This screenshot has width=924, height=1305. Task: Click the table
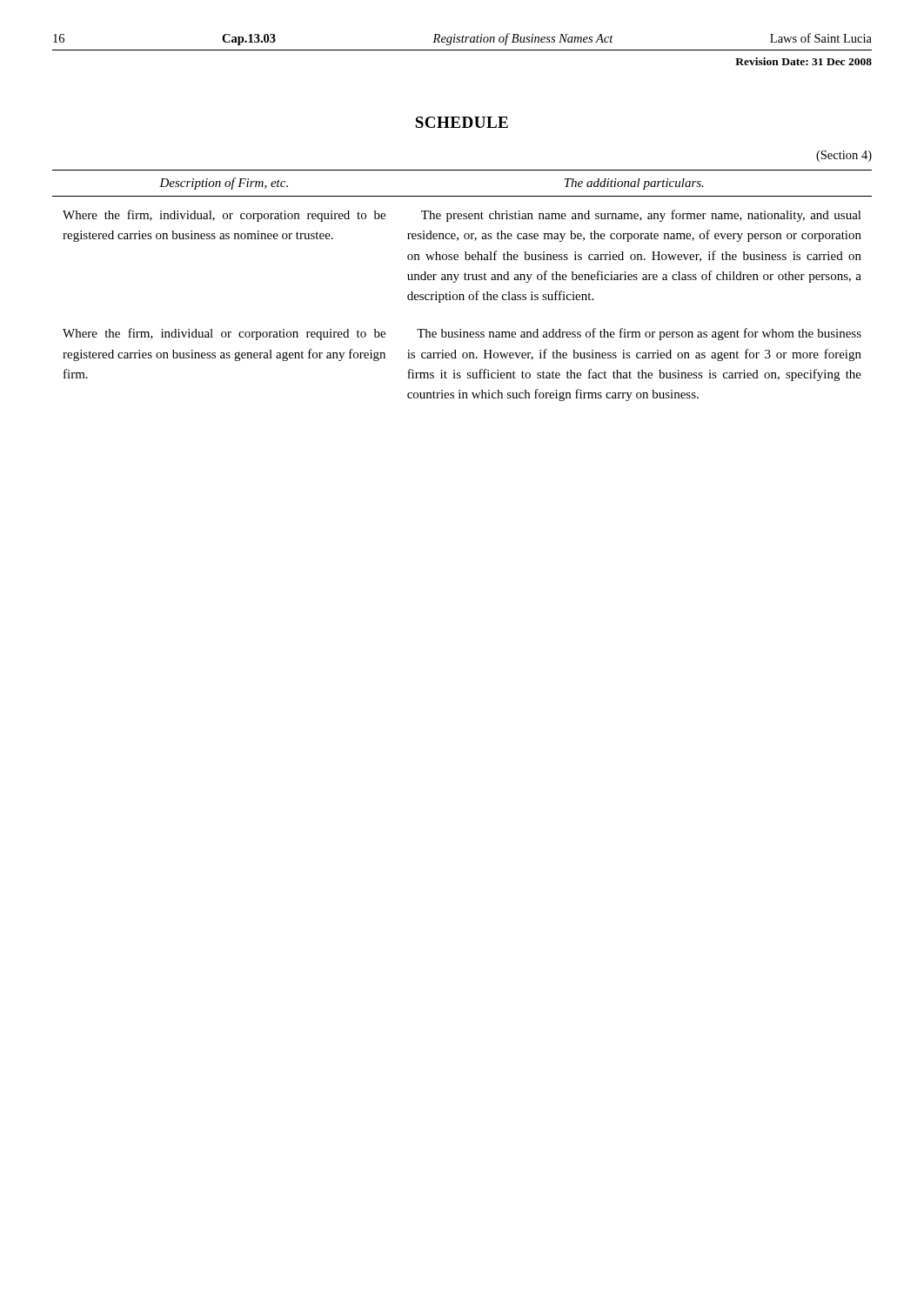462,292
